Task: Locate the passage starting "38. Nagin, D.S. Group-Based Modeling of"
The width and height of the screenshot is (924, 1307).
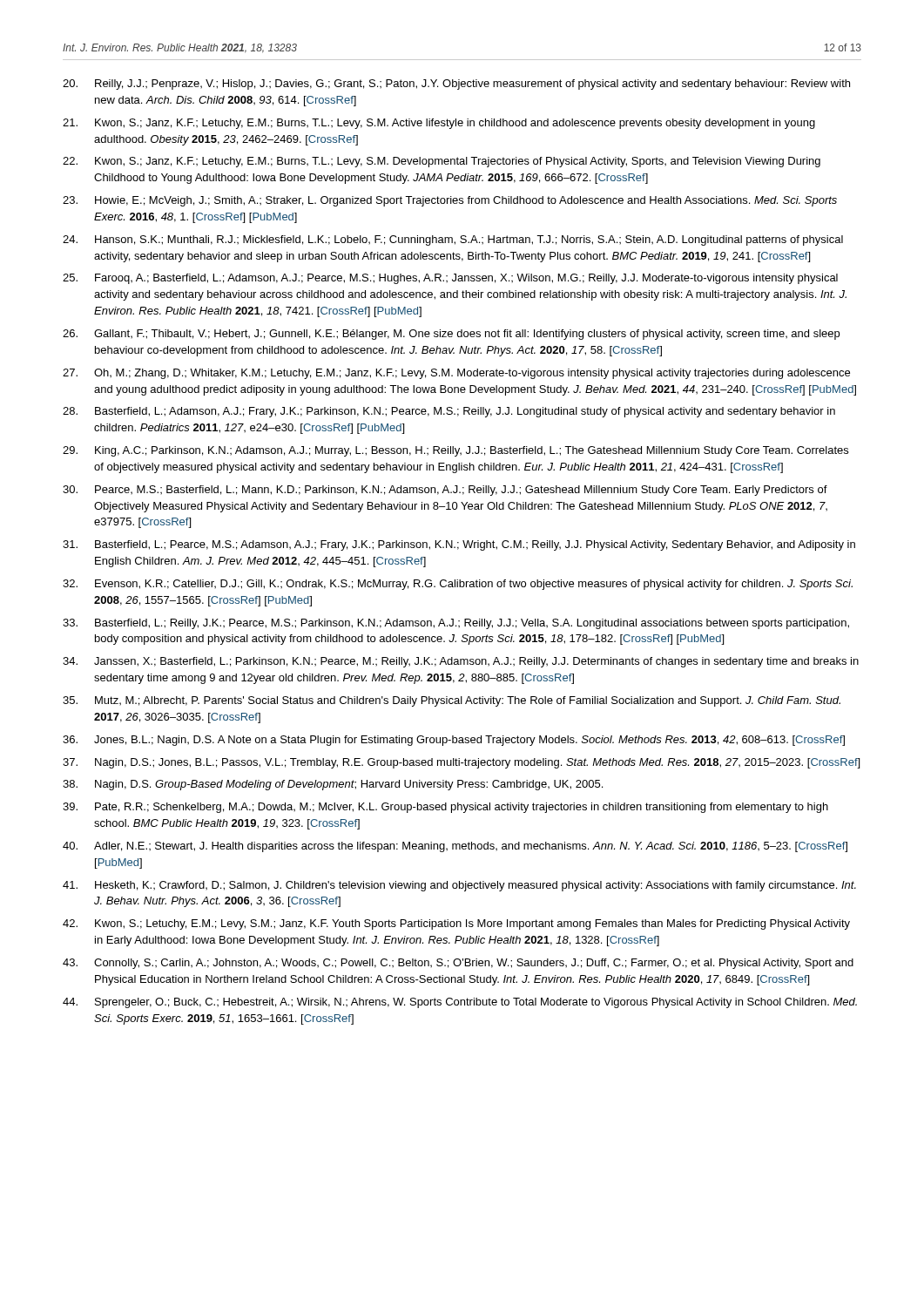Action: point(462,785)
